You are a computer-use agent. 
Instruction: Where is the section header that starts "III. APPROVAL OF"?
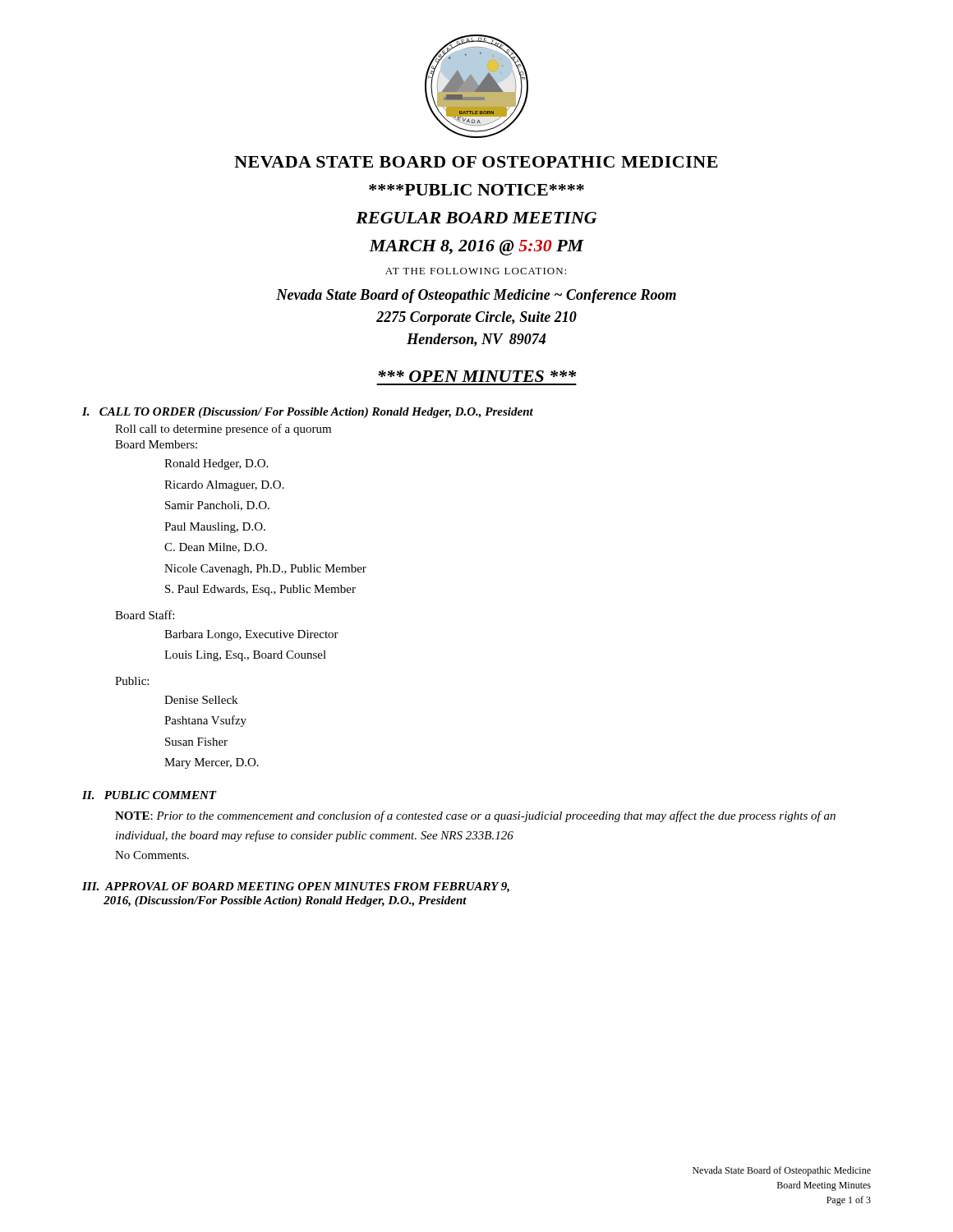[x=476, y=893]
